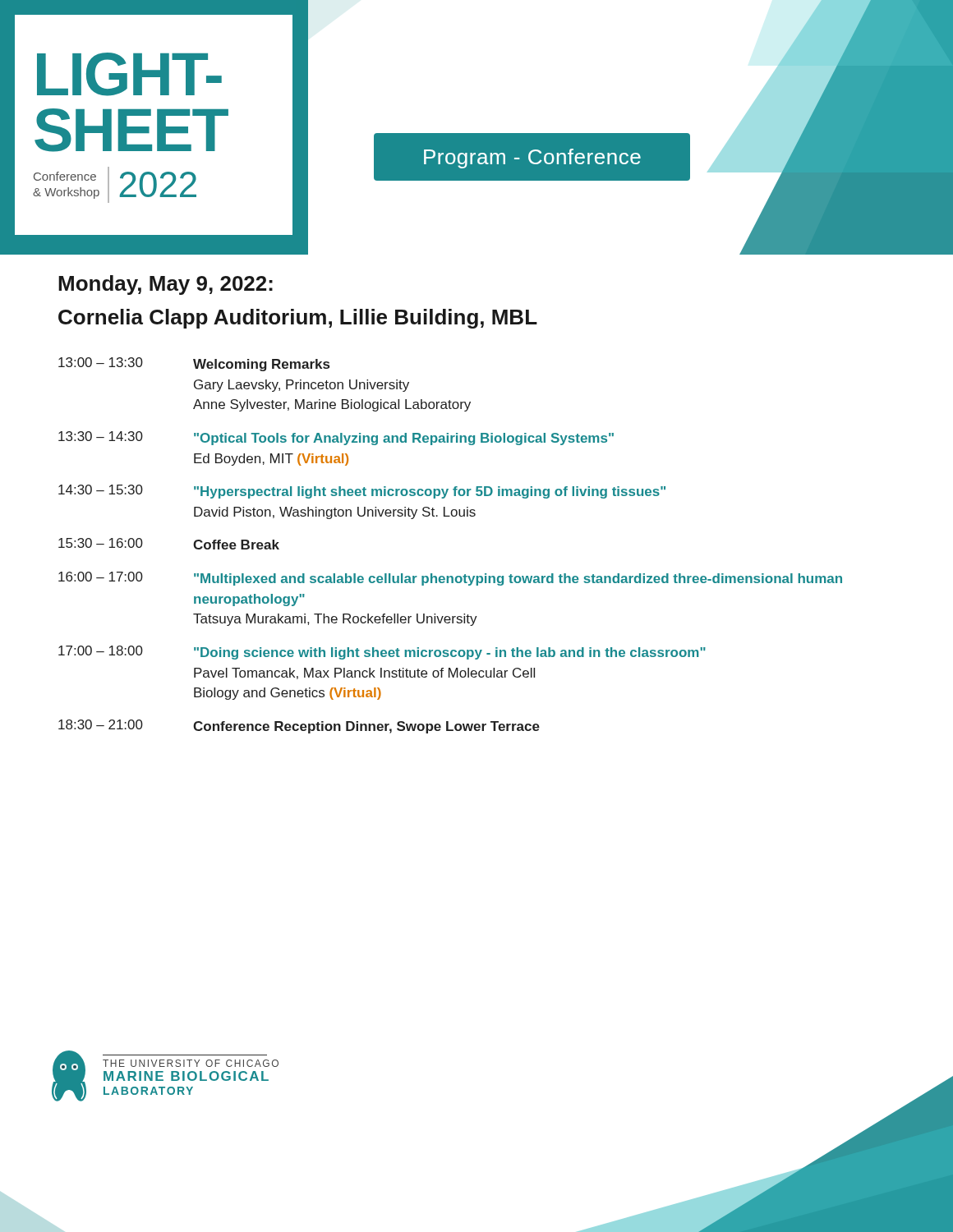Point to "Cornelia Clapp Auditorium, Lillie Building, MBL"

click(297, 317)
